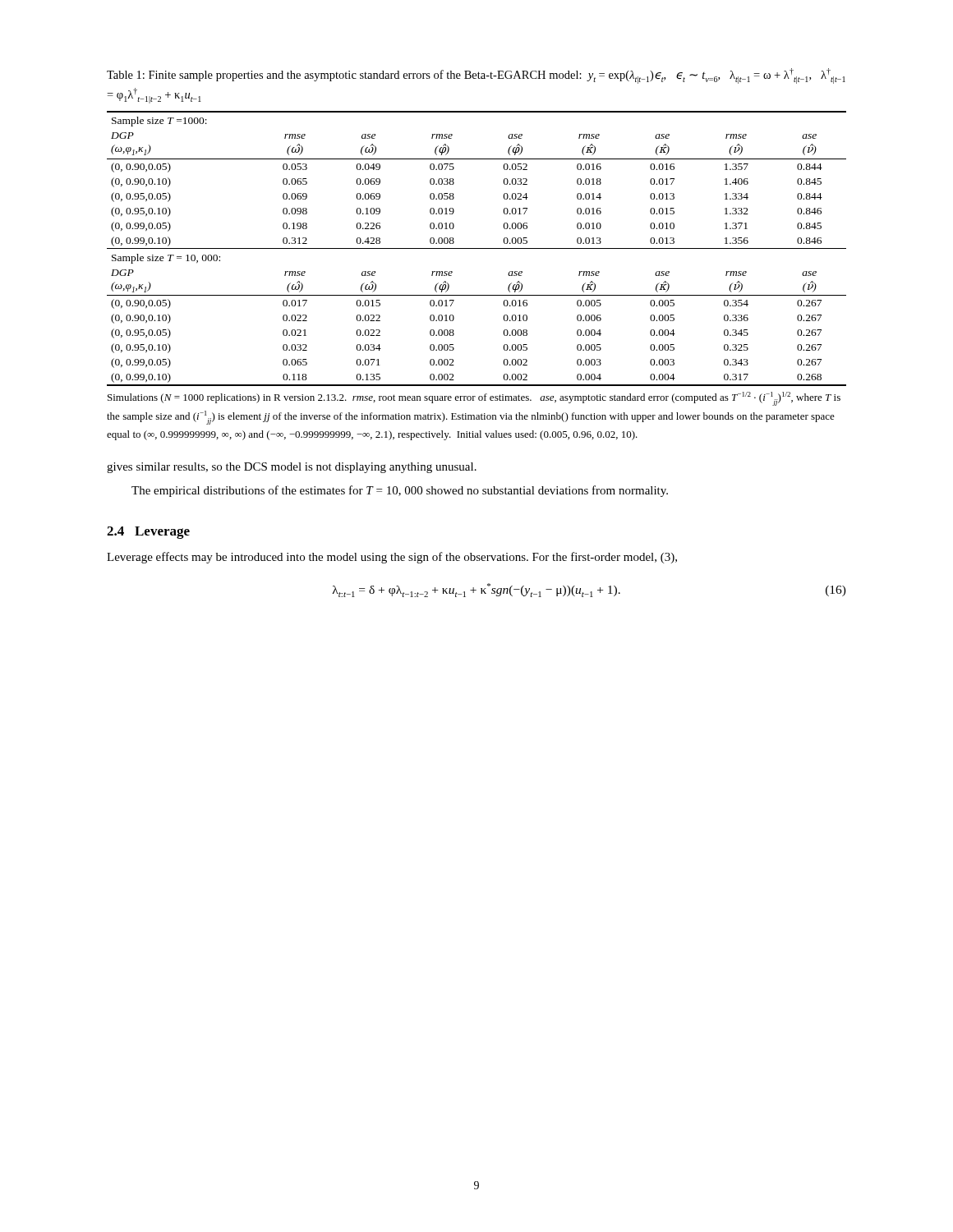Screen dimensions: 1232x953
Task: Locate the table with the text "(0, 0.99,0.05)"
Action: pos(476,277)
